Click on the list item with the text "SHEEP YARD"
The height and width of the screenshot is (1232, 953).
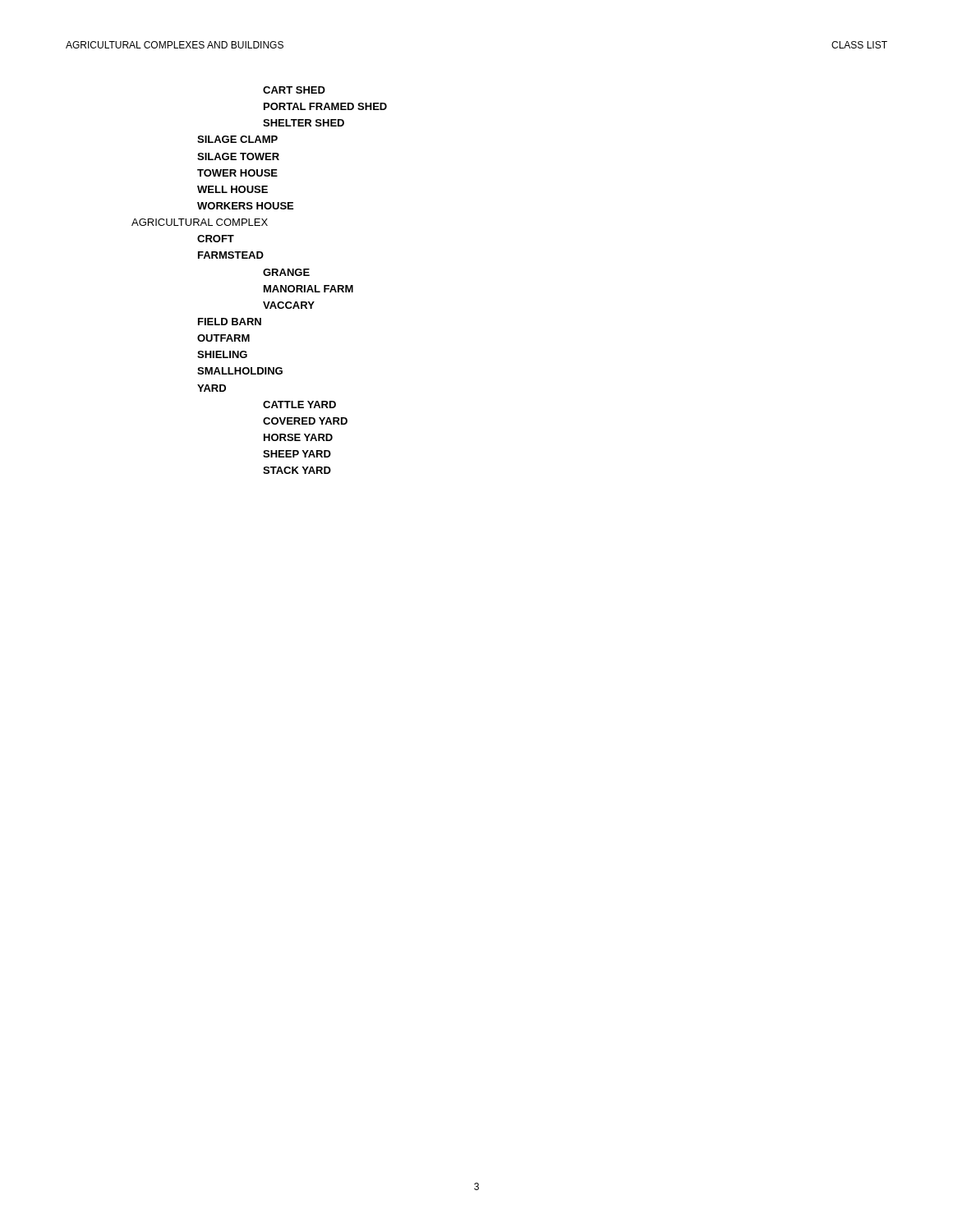pyautogui.click(x=297, y=454)
